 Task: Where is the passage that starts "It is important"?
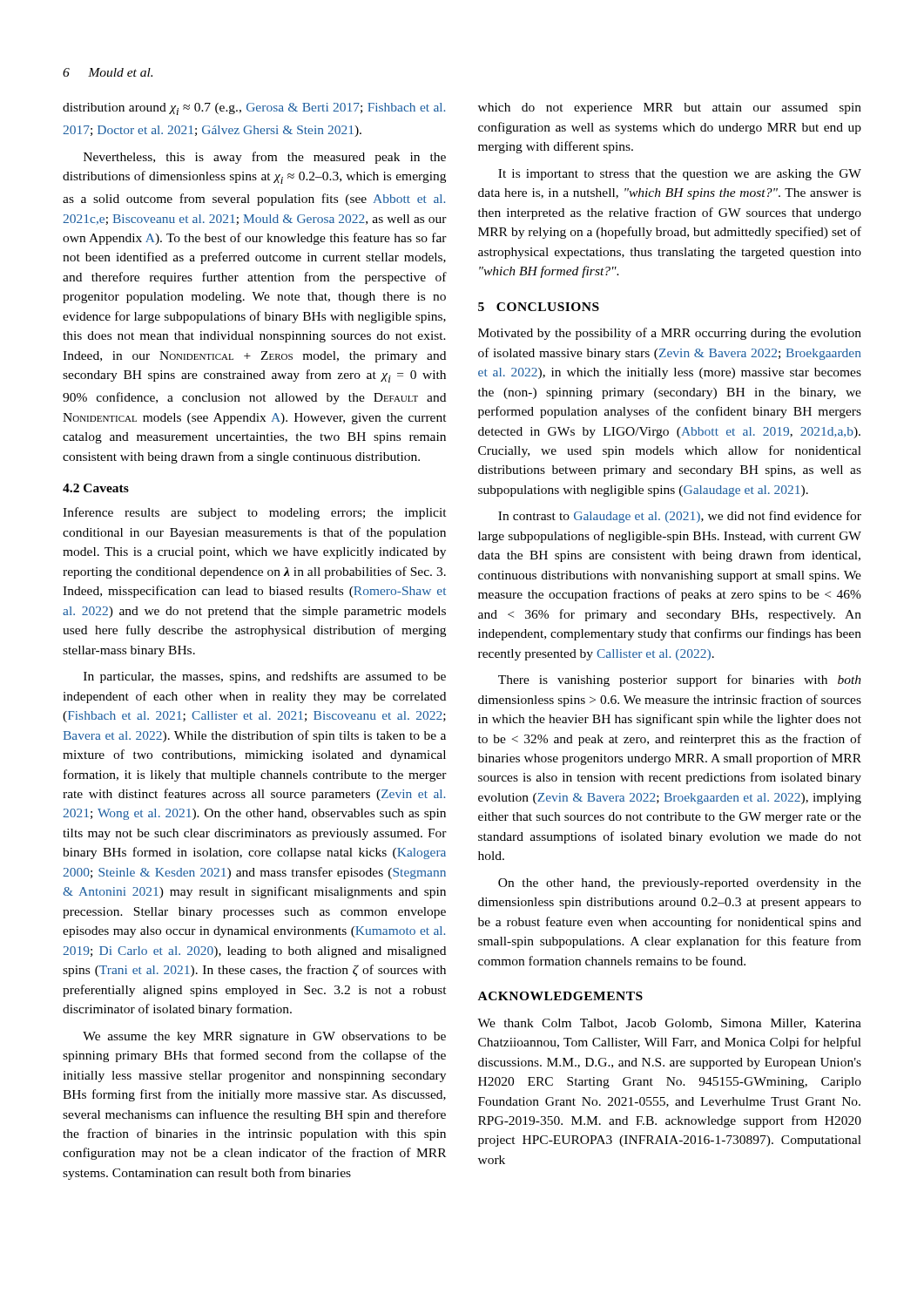pos(669,222)
